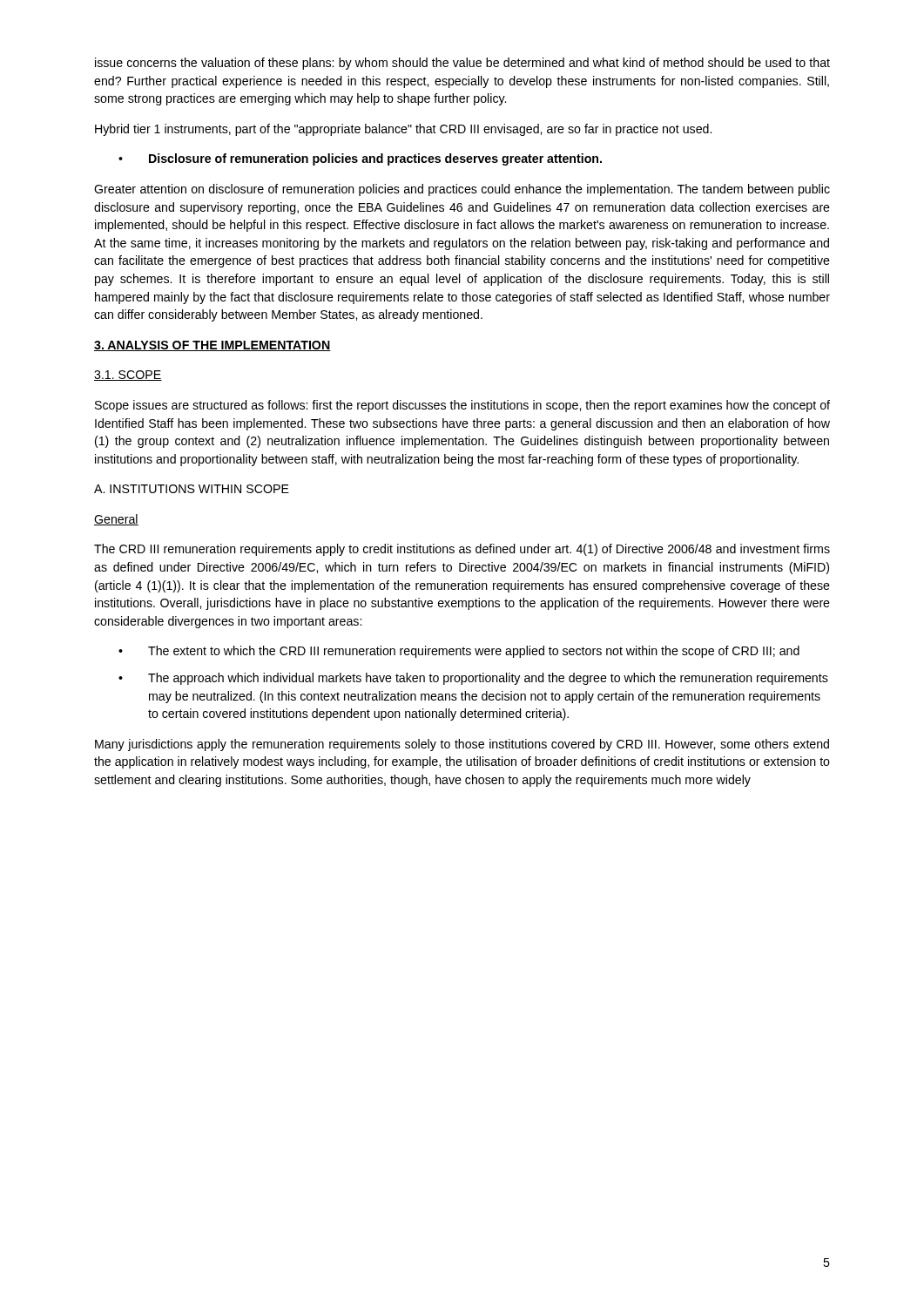Click the passage that begins "issue concerns the valuation of these"
924x1307 pixels.
pyautogui.click(x=462, y=81)
